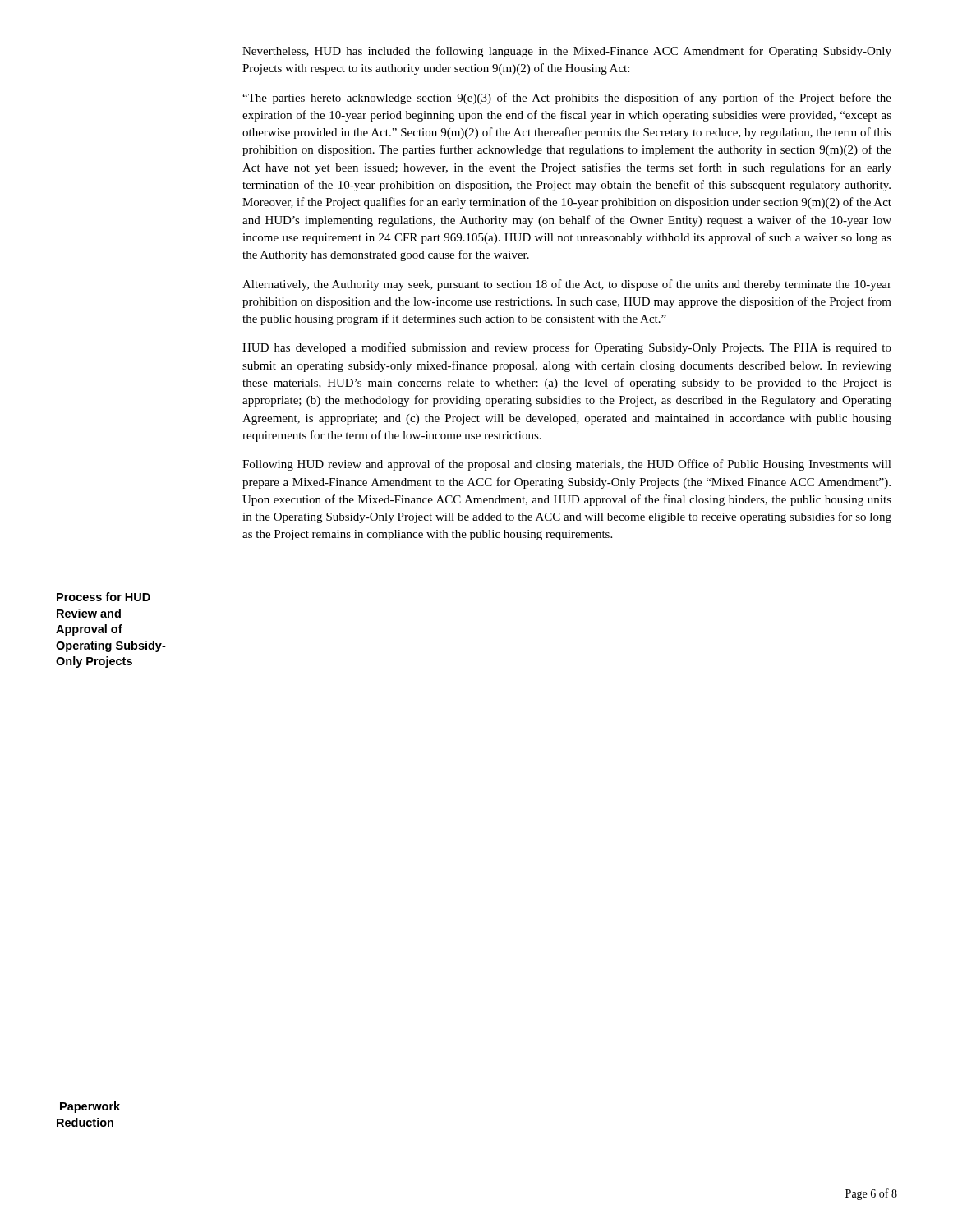Locate the block starting "Nevertheless, HUD has included the"
The height and width of the screenshot is (1232, 953).
point(567,60)
